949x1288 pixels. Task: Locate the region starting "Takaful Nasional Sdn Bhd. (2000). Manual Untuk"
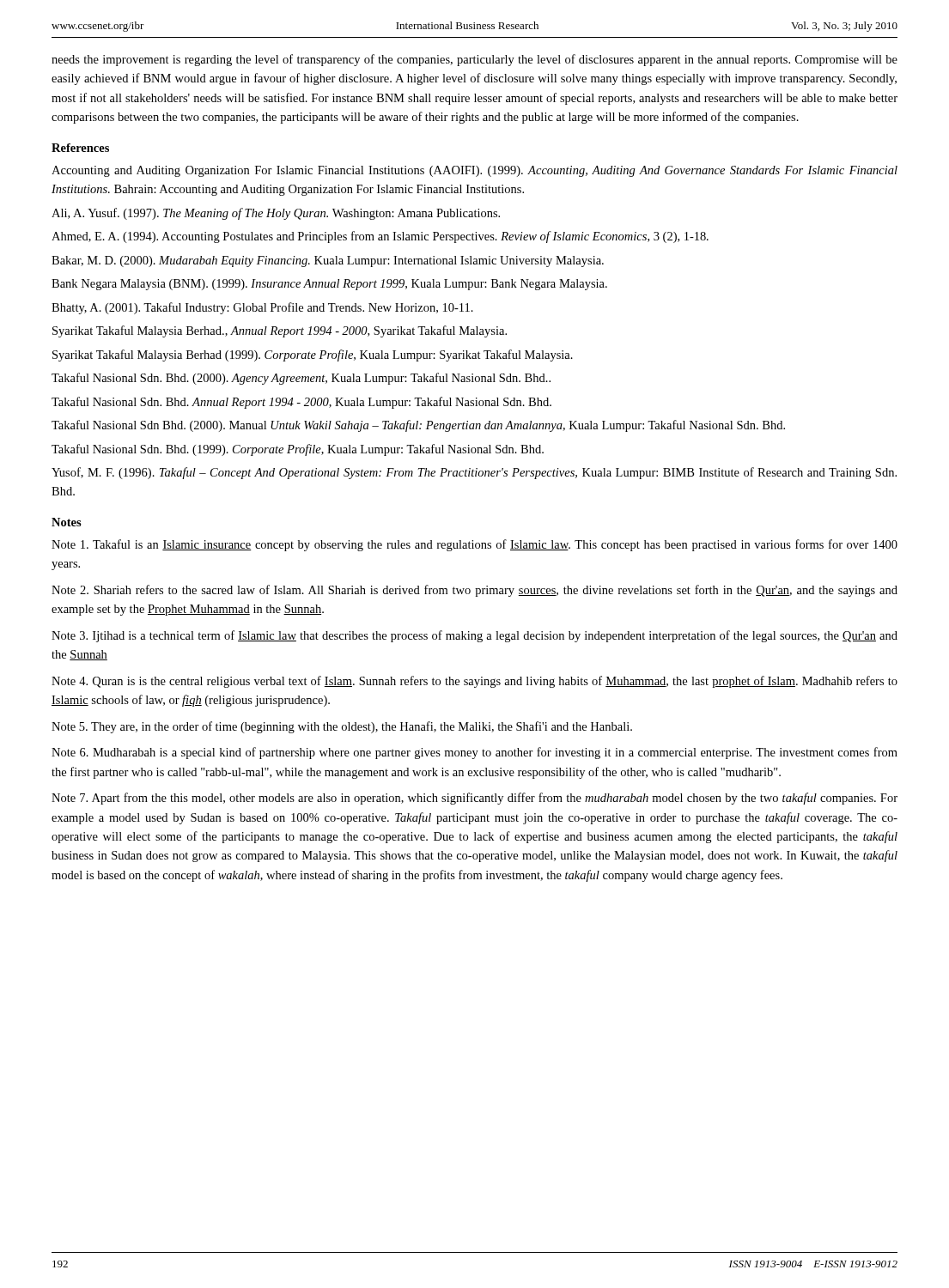tap(419, 425)
